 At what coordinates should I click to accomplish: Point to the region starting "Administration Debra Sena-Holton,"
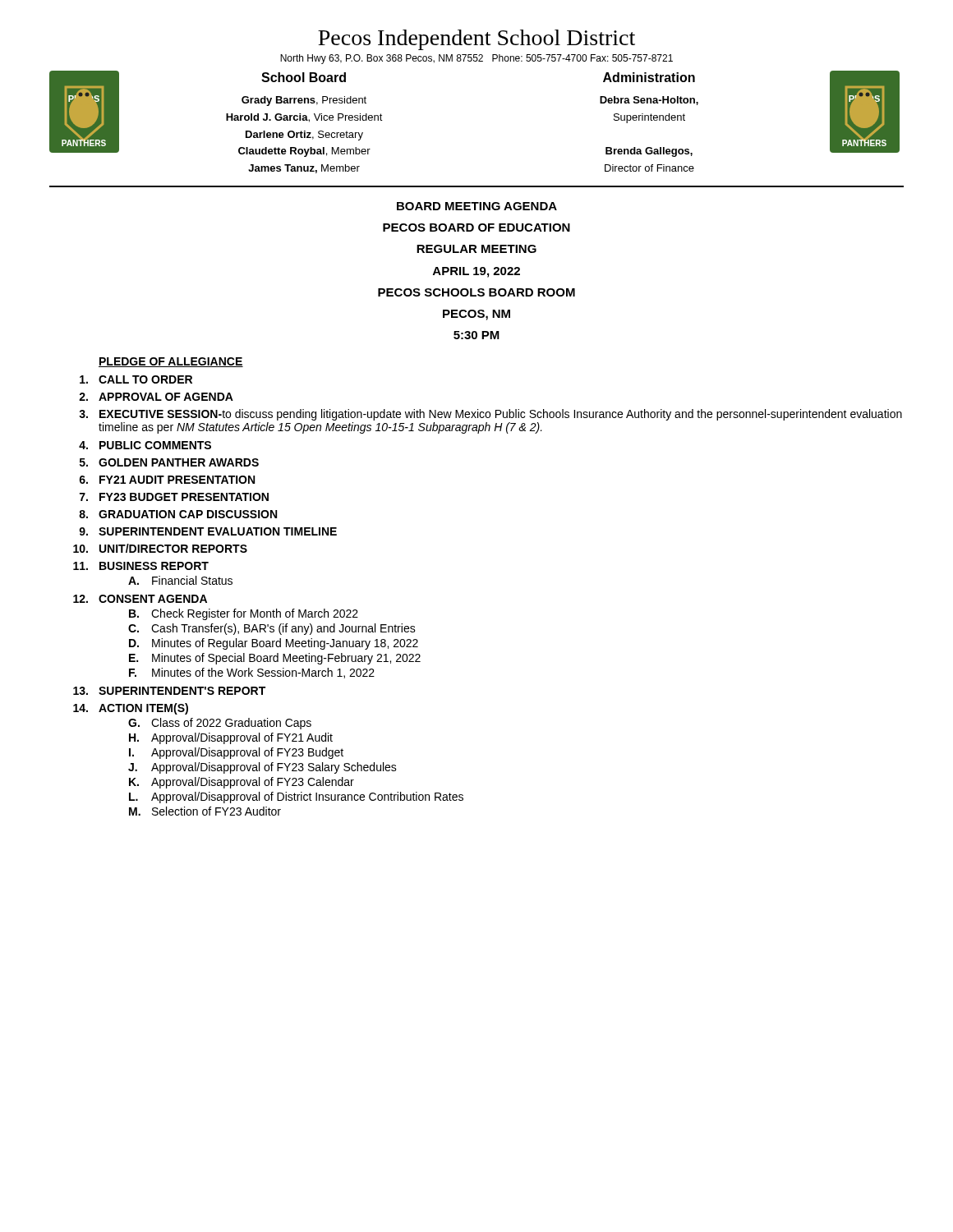pos(649,124)
